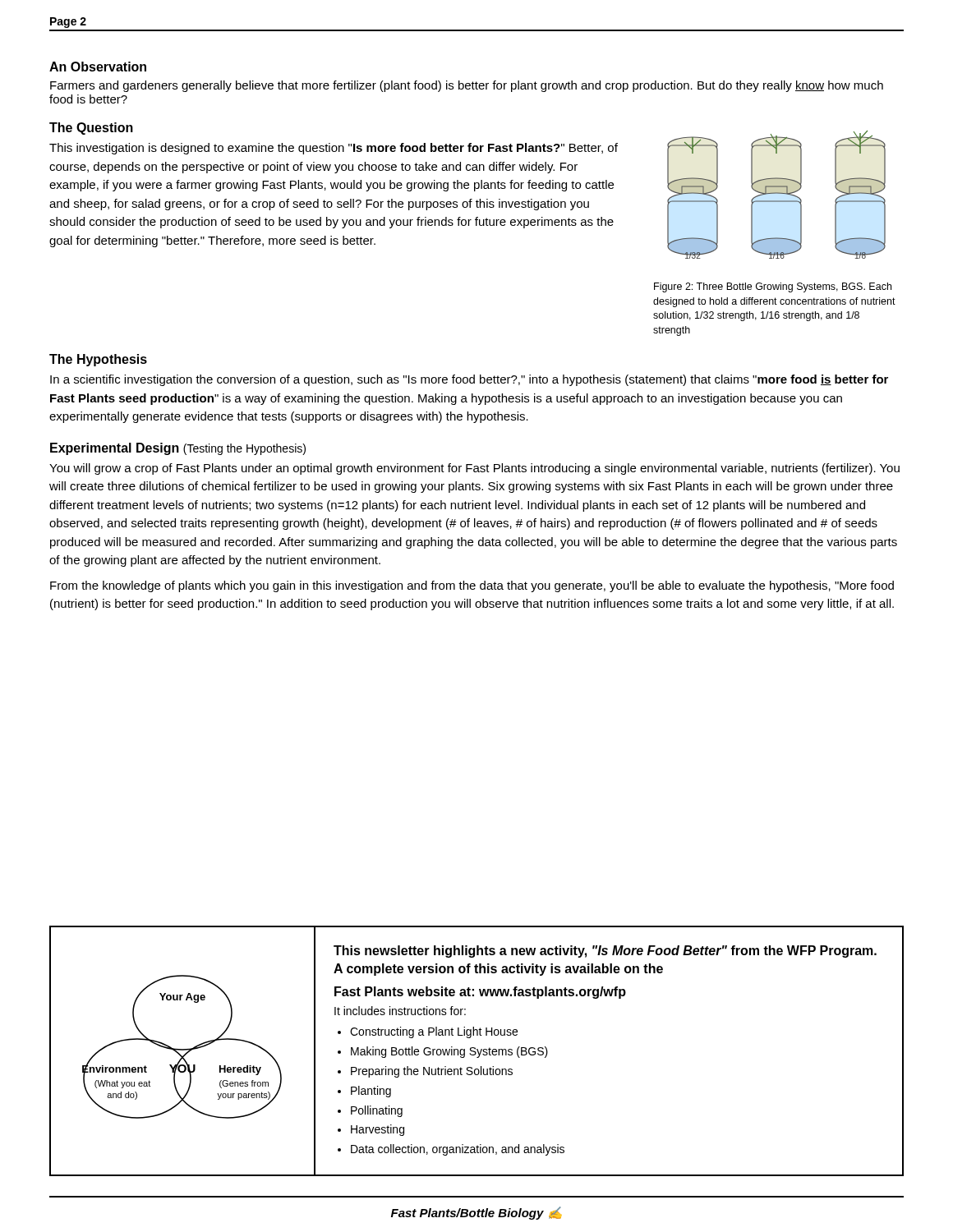This screenshot has width=953, height=1232.
Task: Locate the block starting "Farmers and gardeners"
Action: coord(476,92)
